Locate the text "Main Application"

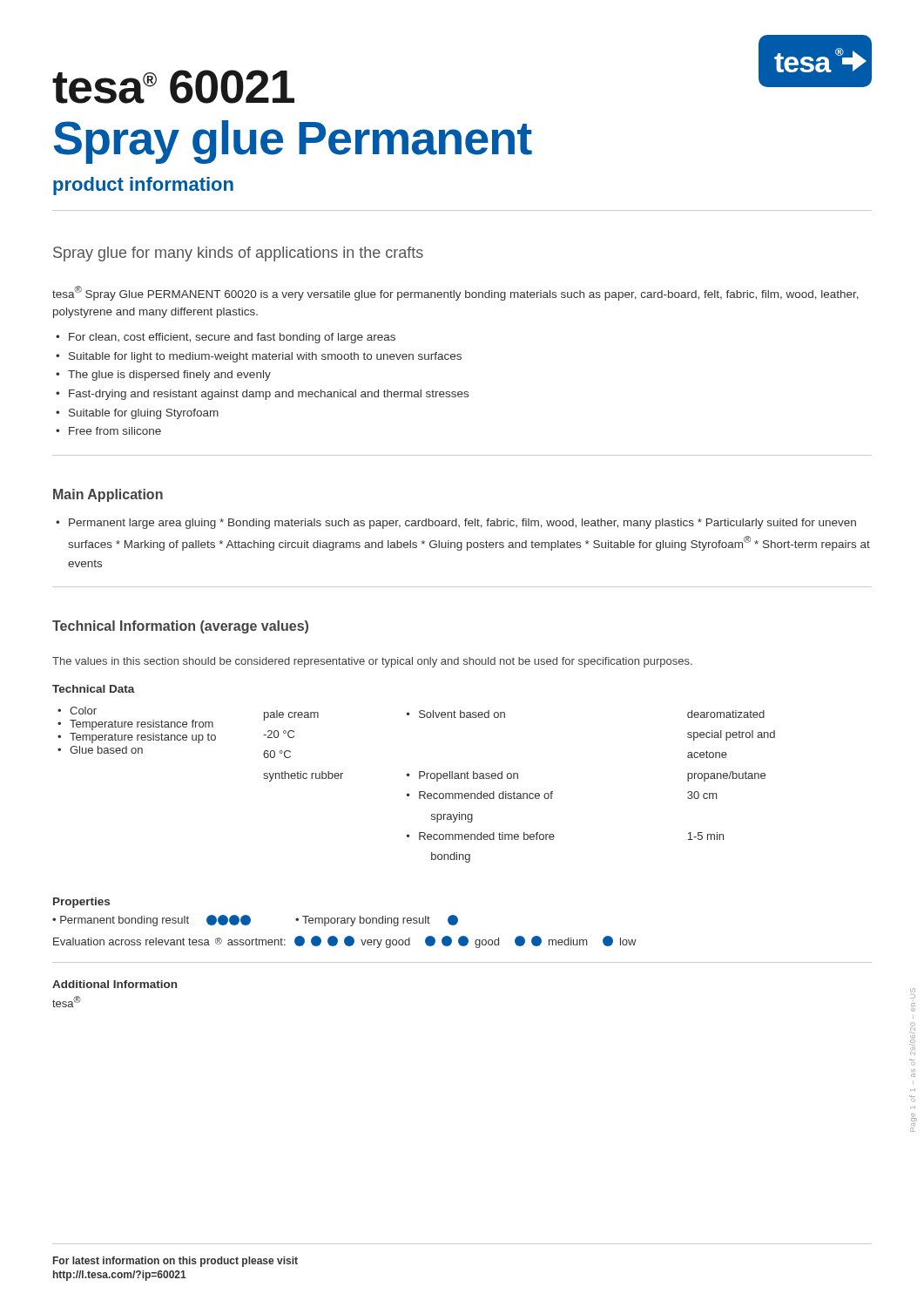[x=108, y=495]
